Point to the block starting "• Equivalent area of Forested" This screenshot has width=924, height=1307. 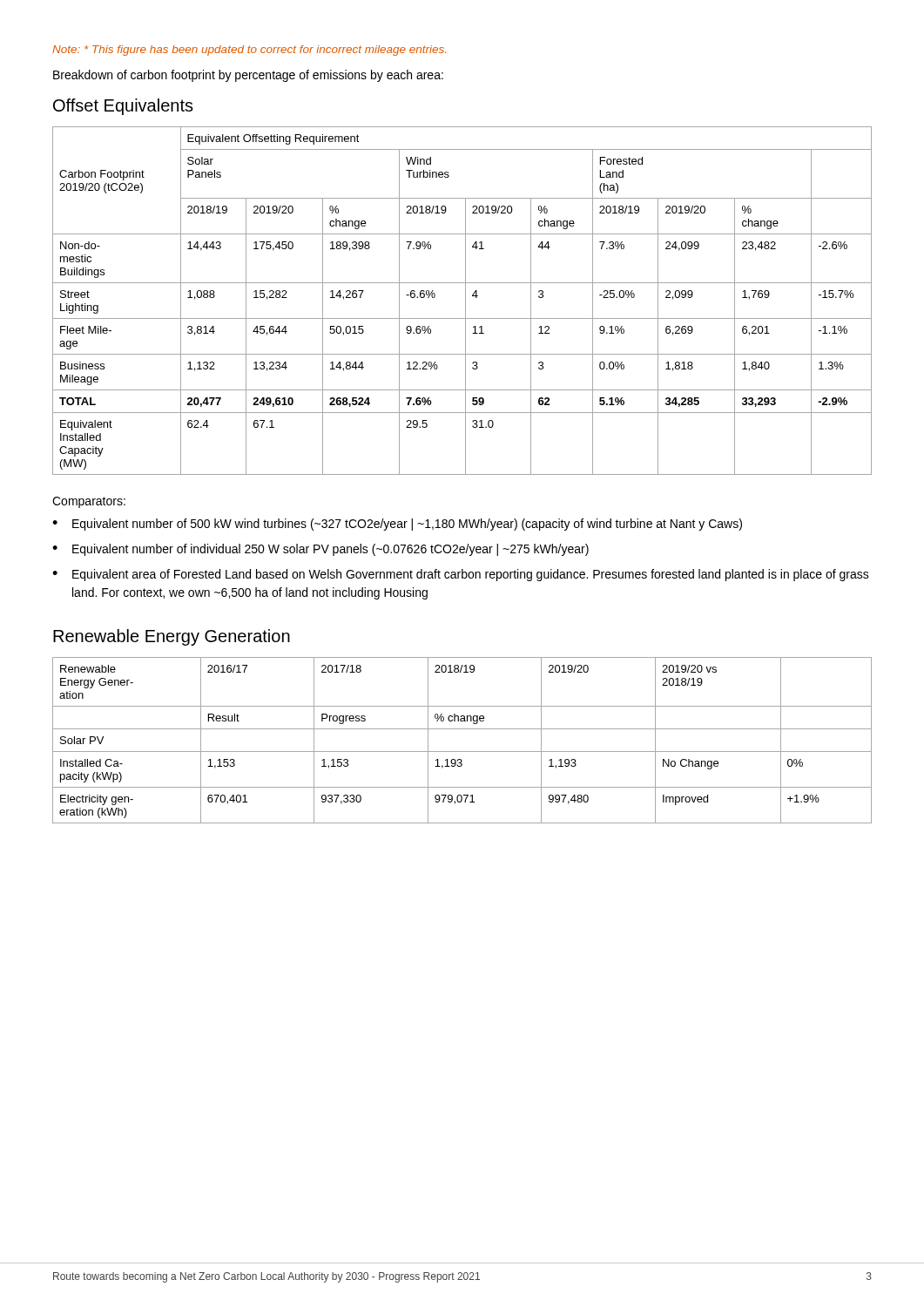462,584
